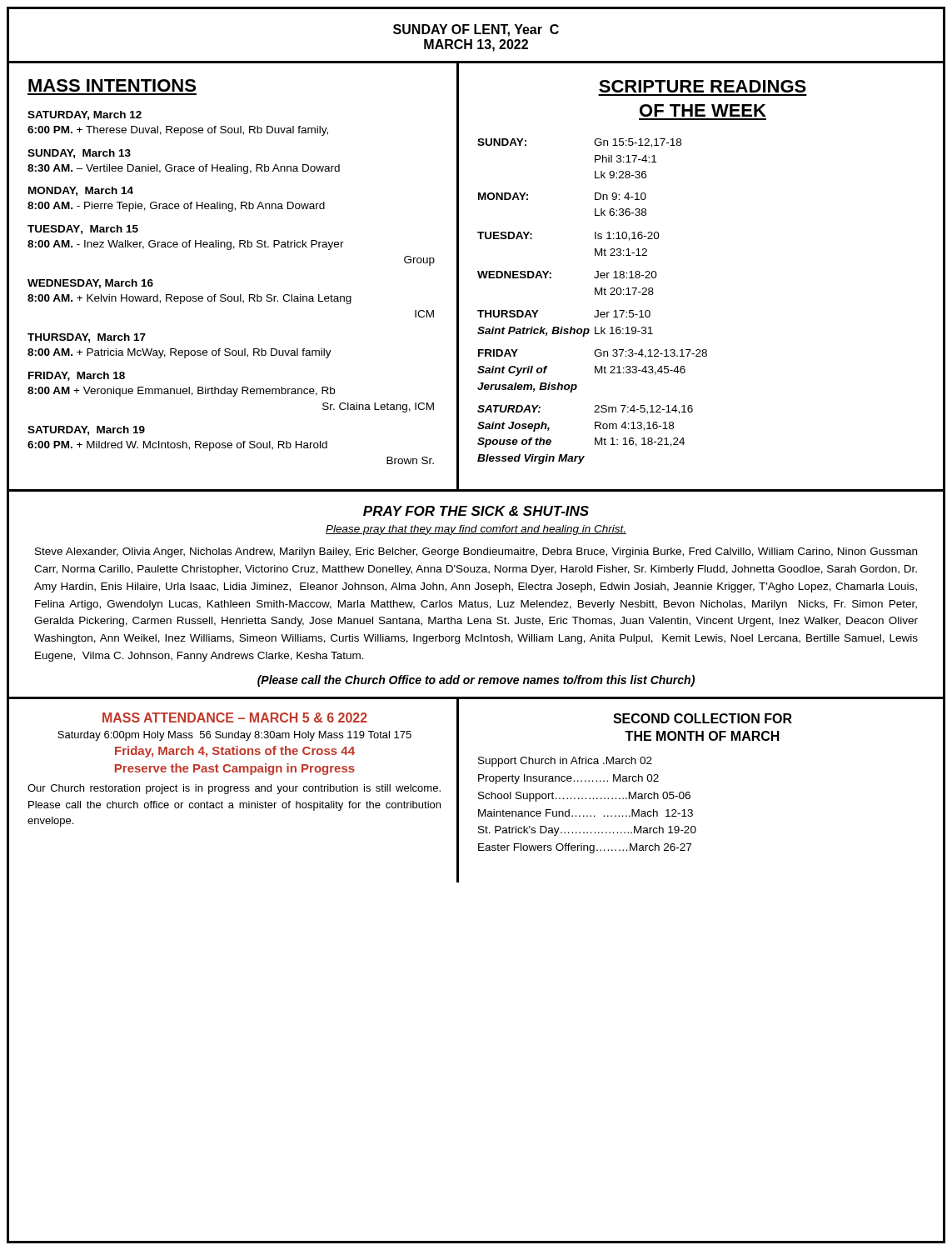Locate the text containing "Preserve the Past Campaign in Progress"

coord(234,768)
